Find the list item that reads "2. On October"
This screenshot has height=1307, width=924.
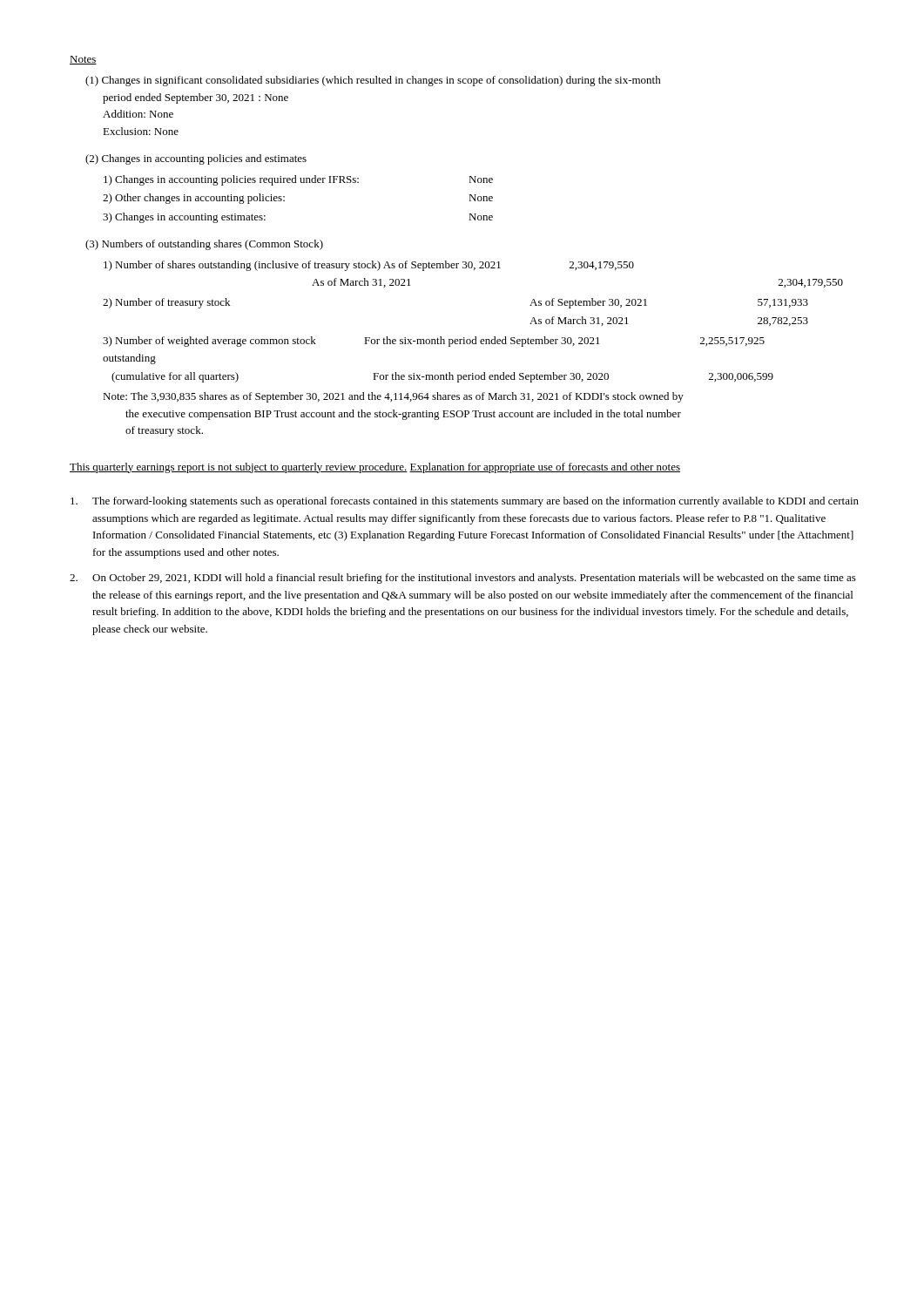point(466,603)
